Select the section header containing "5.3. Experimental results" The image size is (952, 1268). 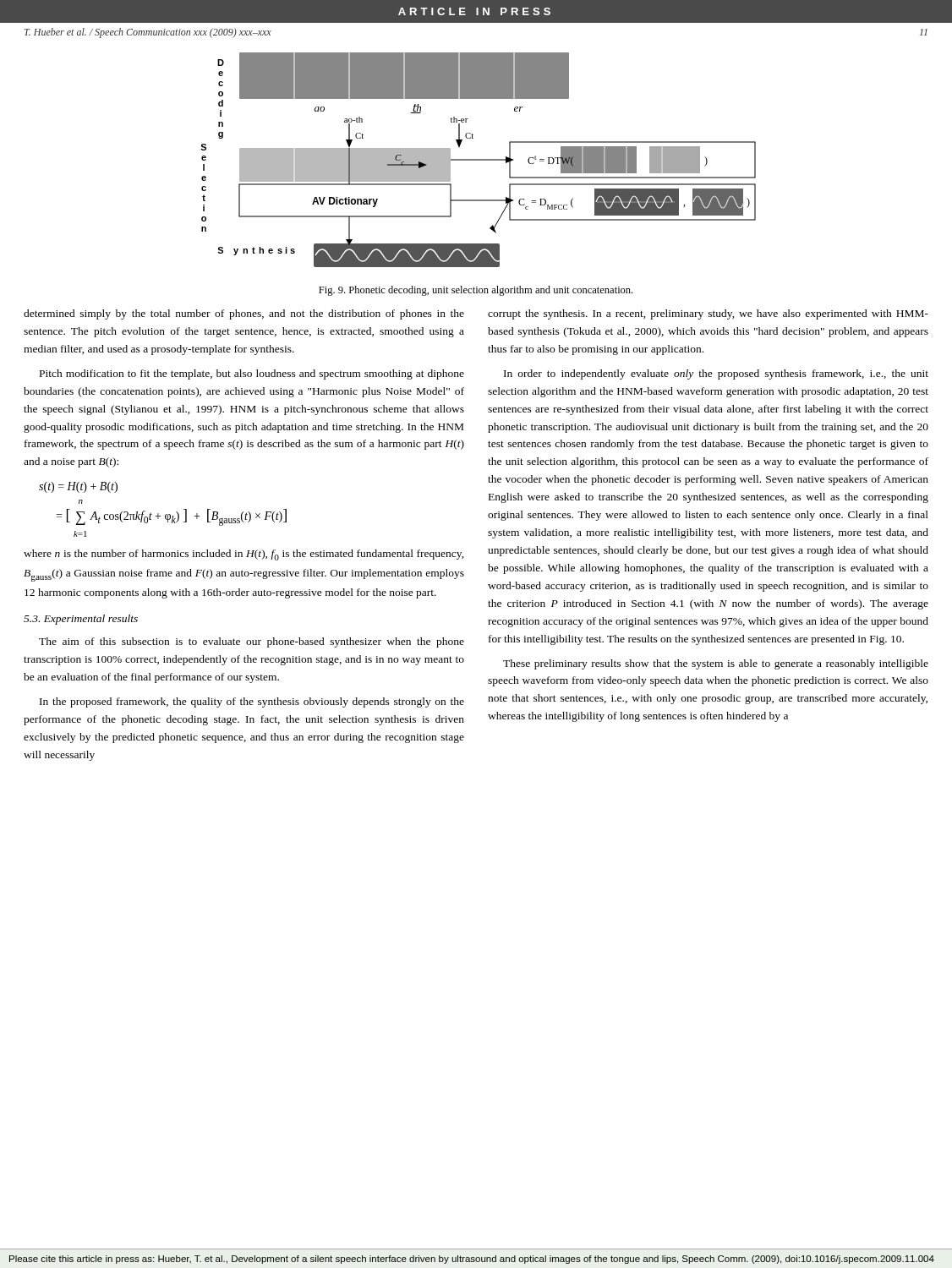point(81,618)
